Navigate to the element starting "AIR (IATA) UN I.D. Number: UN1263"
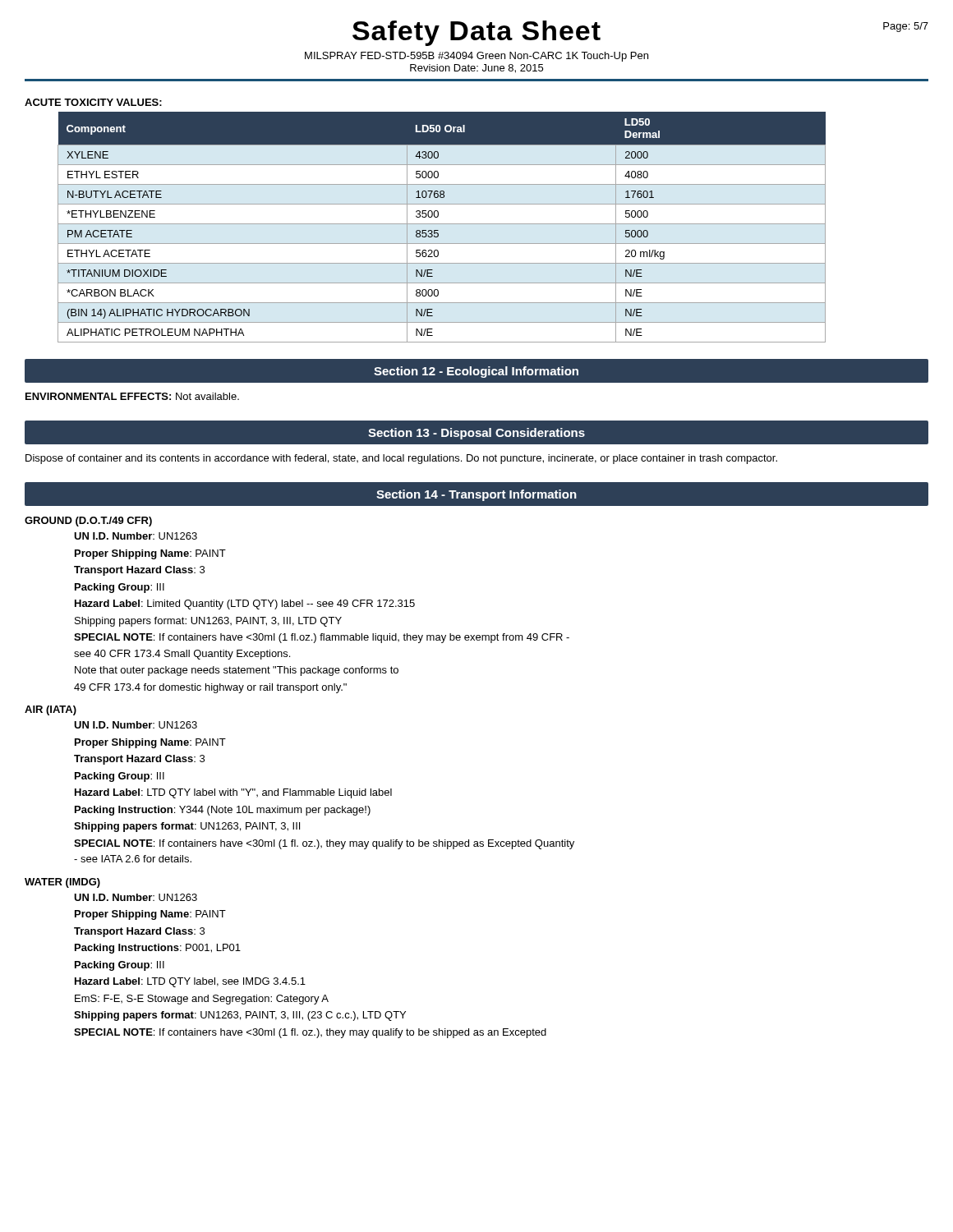Image resolution: width=953 pixels, height=1232 pixels. 51,710
